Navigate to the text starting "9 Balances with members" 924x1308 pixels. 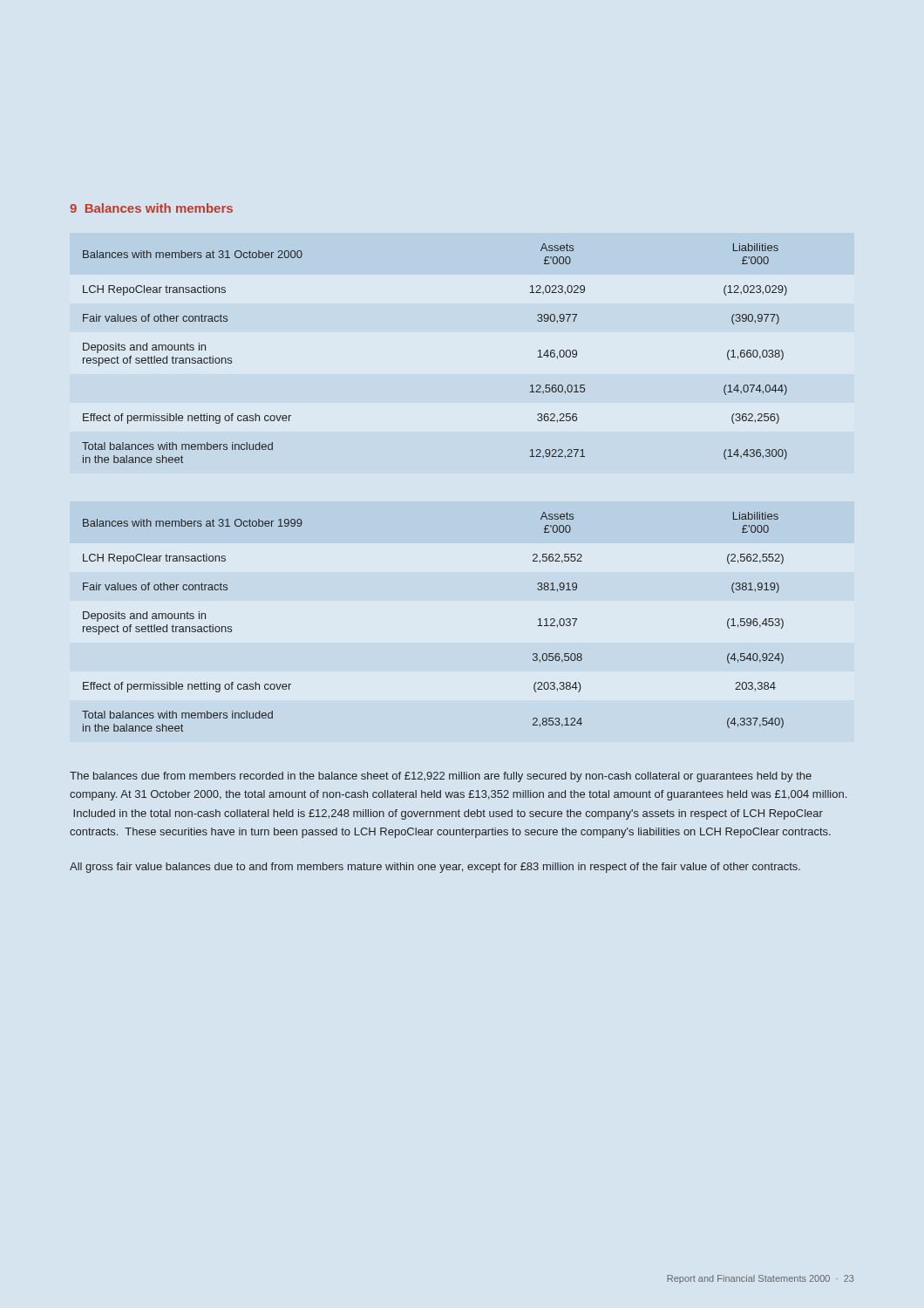pos(151,208)
